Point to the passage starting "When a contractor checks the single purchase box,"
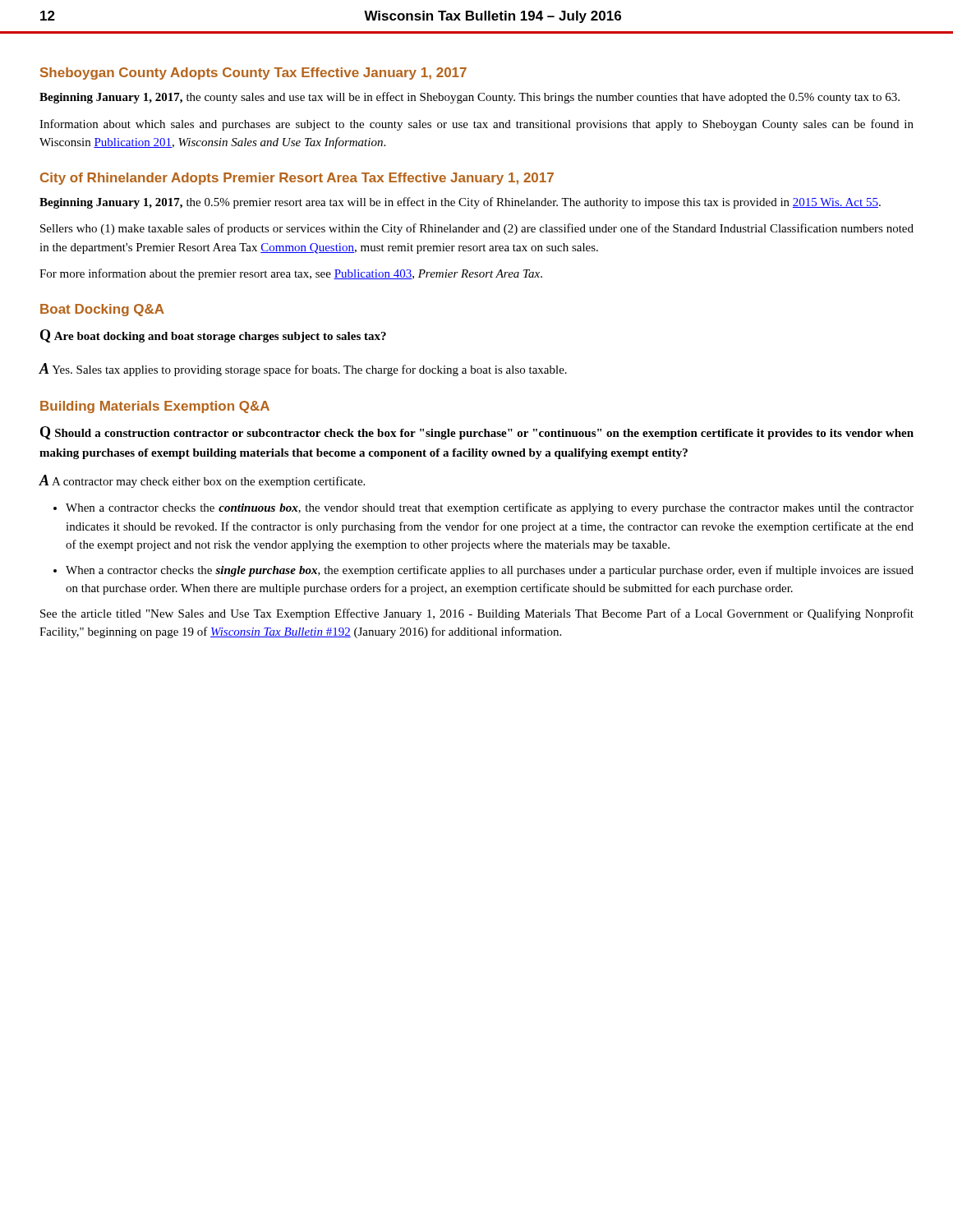953x1232 pixels. [x=476, y=579]
